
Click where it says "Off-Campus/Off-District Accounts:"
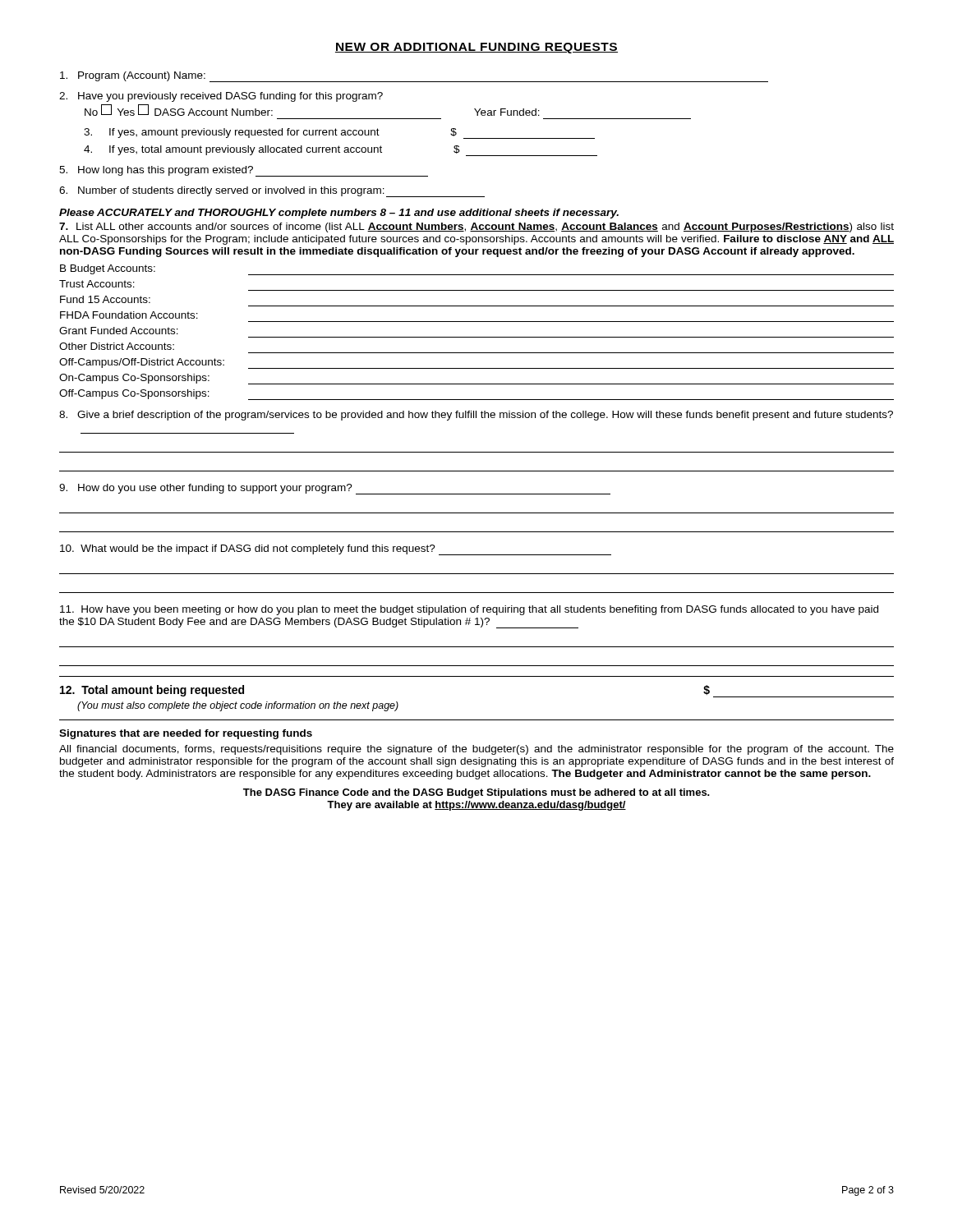476,362
